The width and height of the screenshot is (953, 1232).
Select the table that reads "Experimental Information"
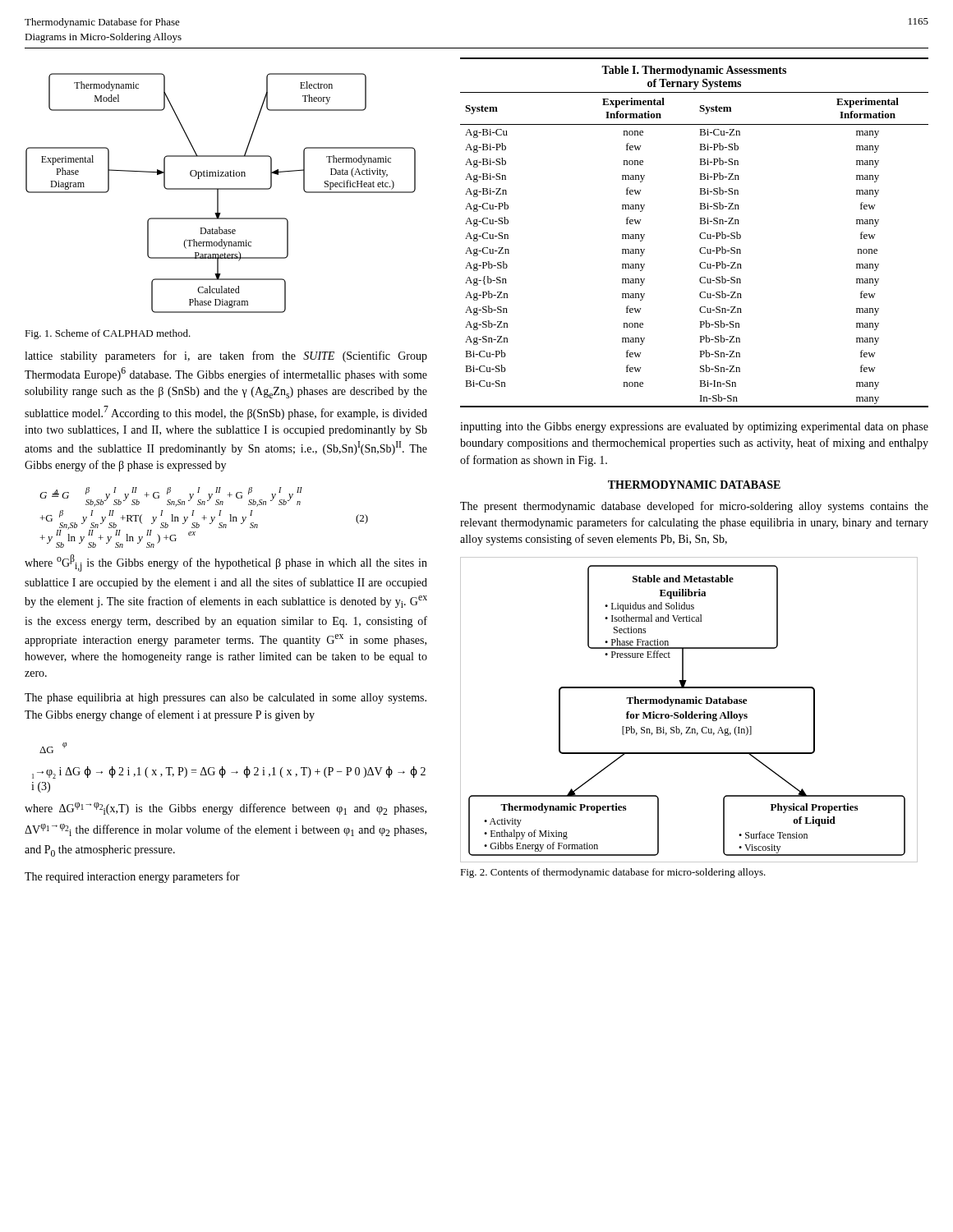(694, 232)
